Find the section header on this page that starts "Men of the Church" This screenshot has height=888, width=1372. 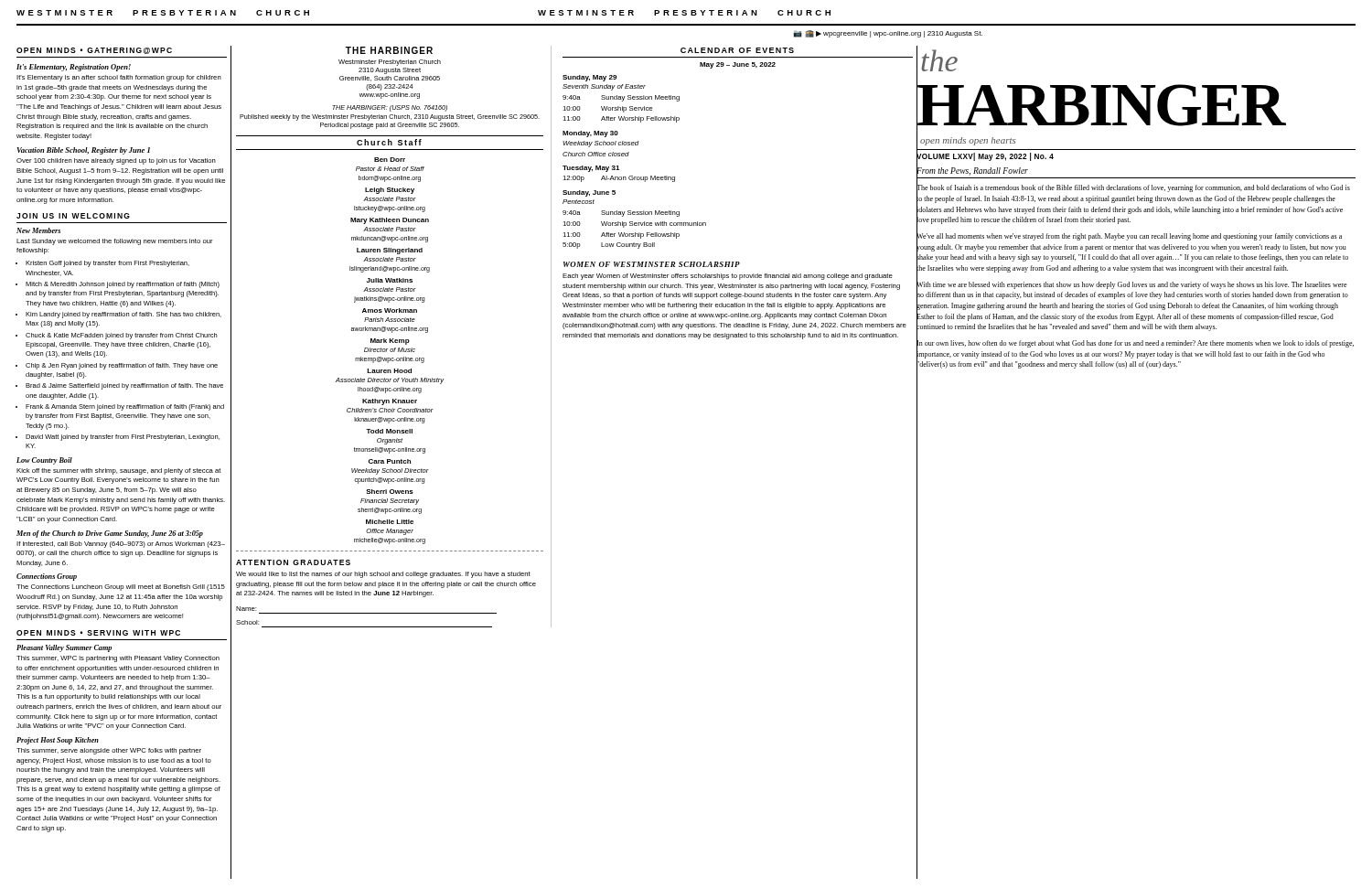pyautogui.click(x=110, y=533)
